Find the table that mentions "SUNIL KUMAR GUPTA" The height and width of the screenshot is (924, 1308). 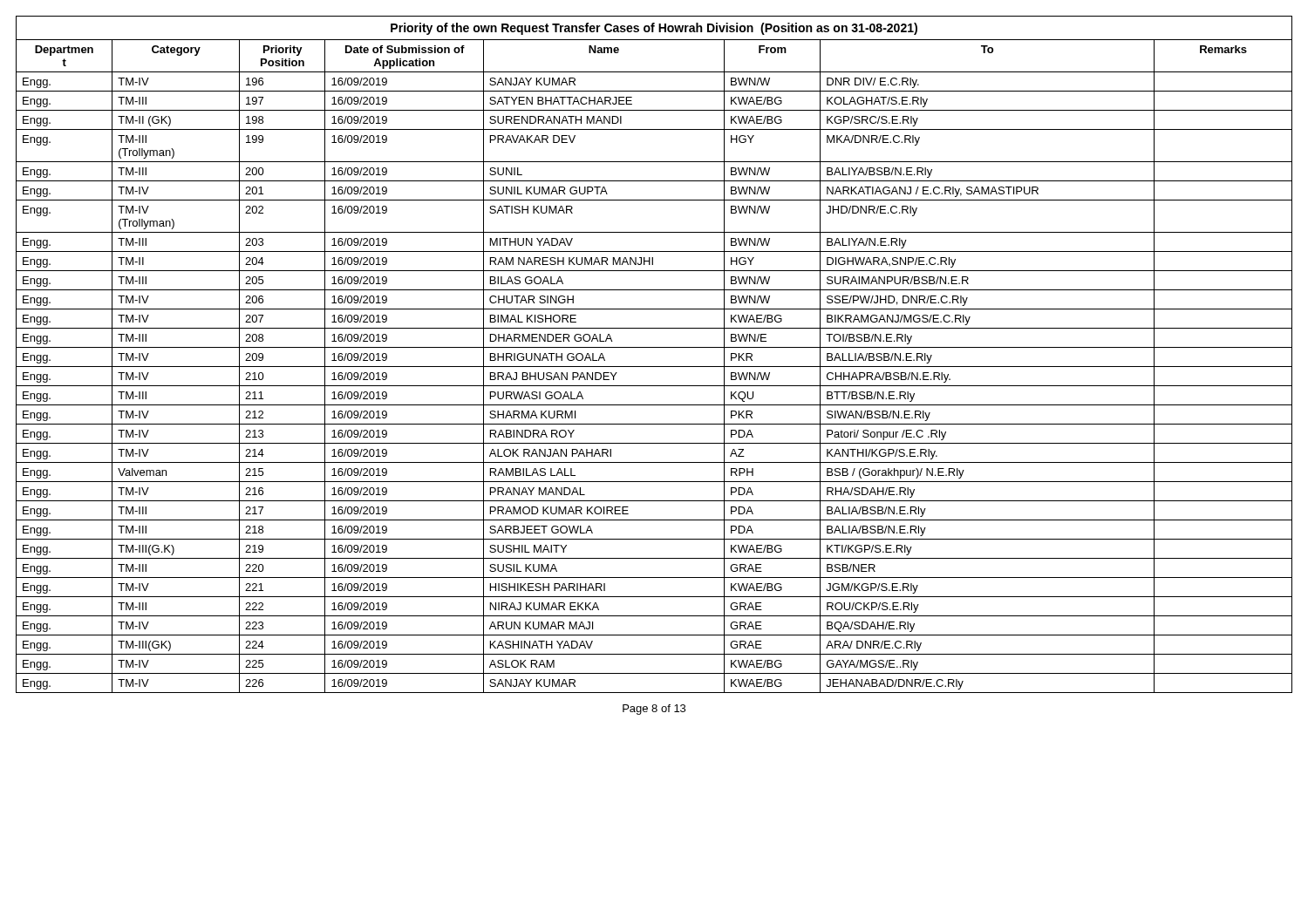[x=654, y=354]
